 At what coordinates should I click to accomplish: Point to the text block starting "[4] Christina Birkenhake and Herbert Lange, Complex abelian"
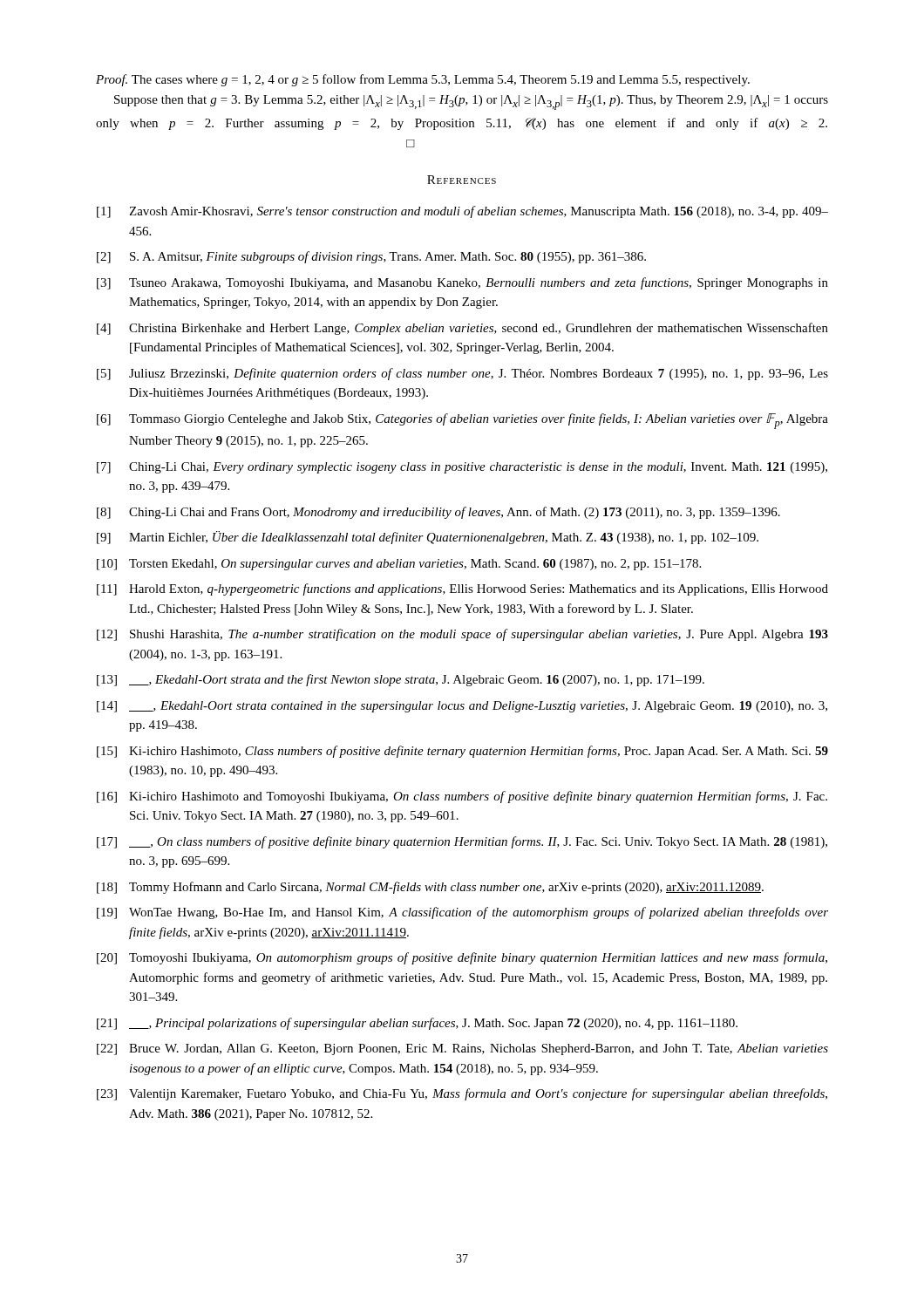point(462,338)
